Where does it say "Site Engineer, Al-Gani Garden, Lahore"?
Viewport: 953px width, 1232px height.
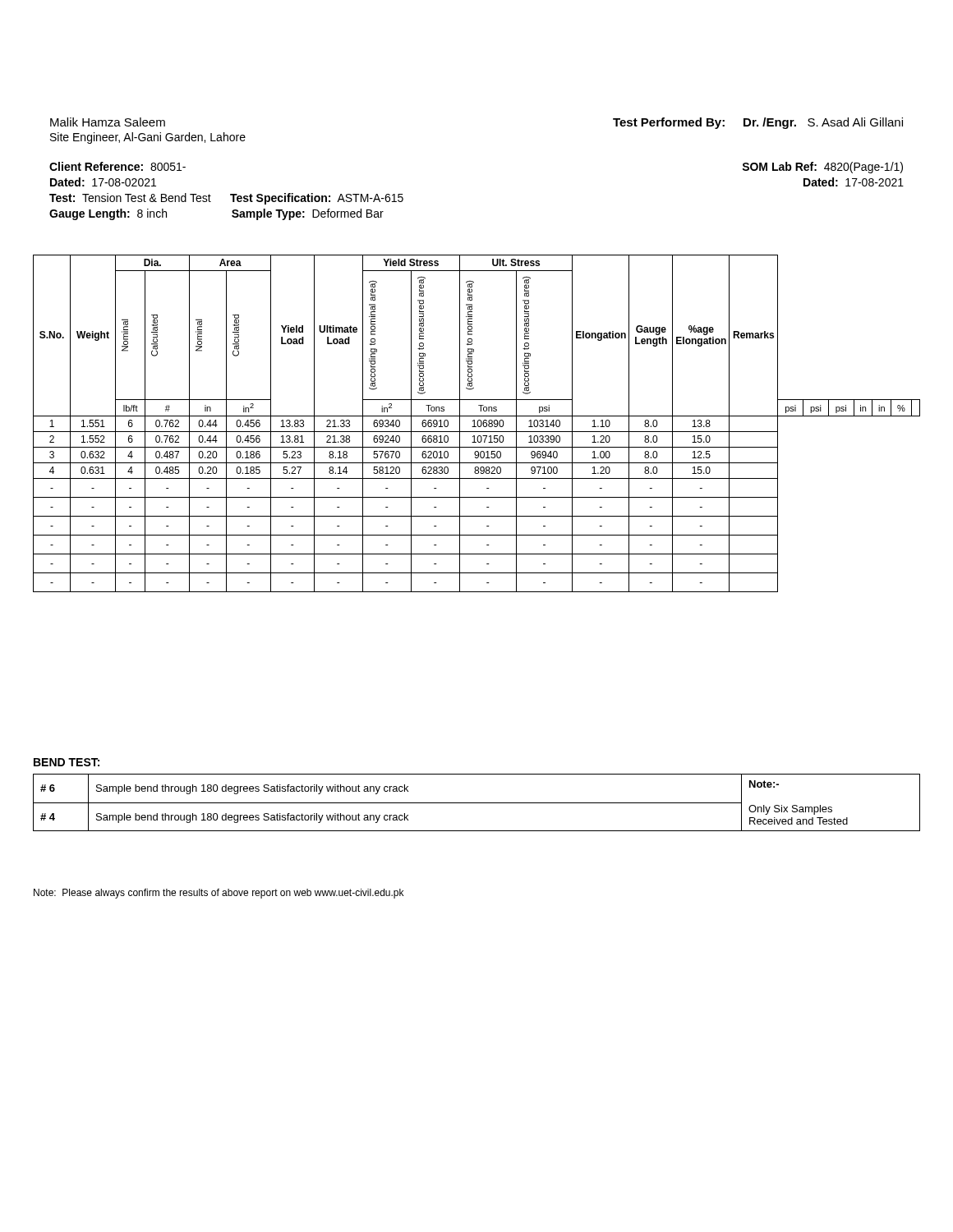(x=147, y=137)
